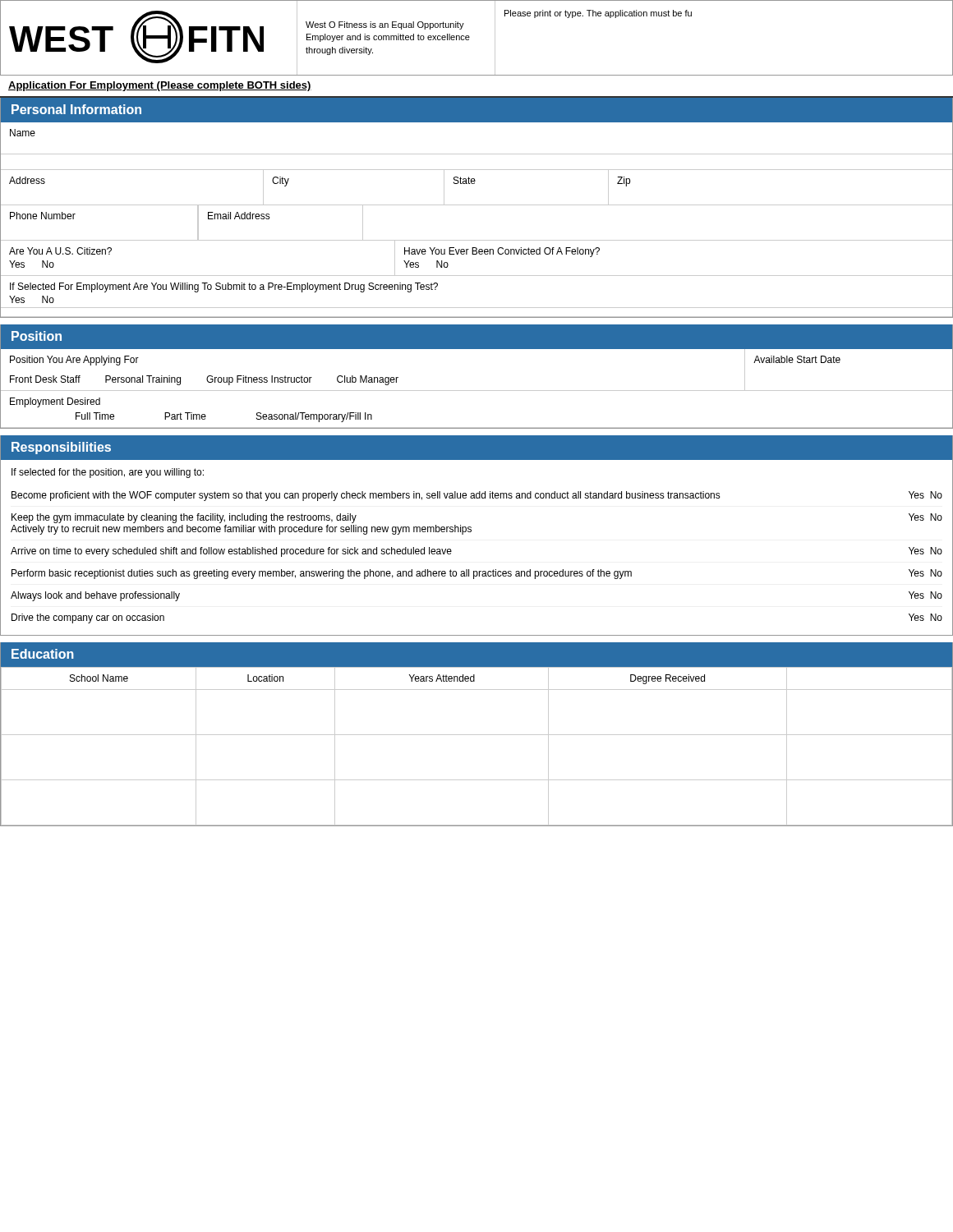Find the text block with the text "If Selected For"

tap(224, 287)
